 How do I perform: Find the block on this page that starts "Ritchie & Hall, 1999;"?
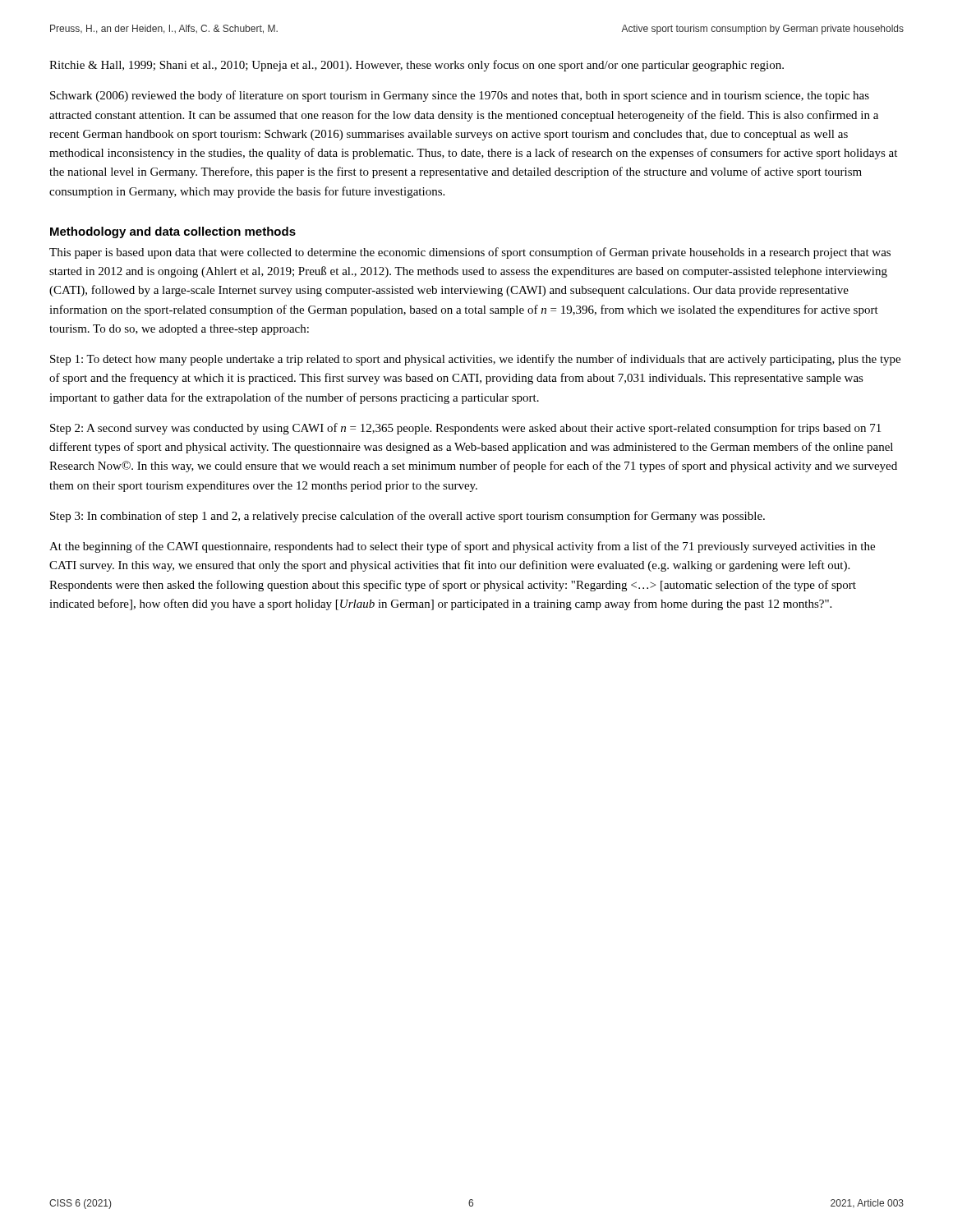tap(417, 65)
